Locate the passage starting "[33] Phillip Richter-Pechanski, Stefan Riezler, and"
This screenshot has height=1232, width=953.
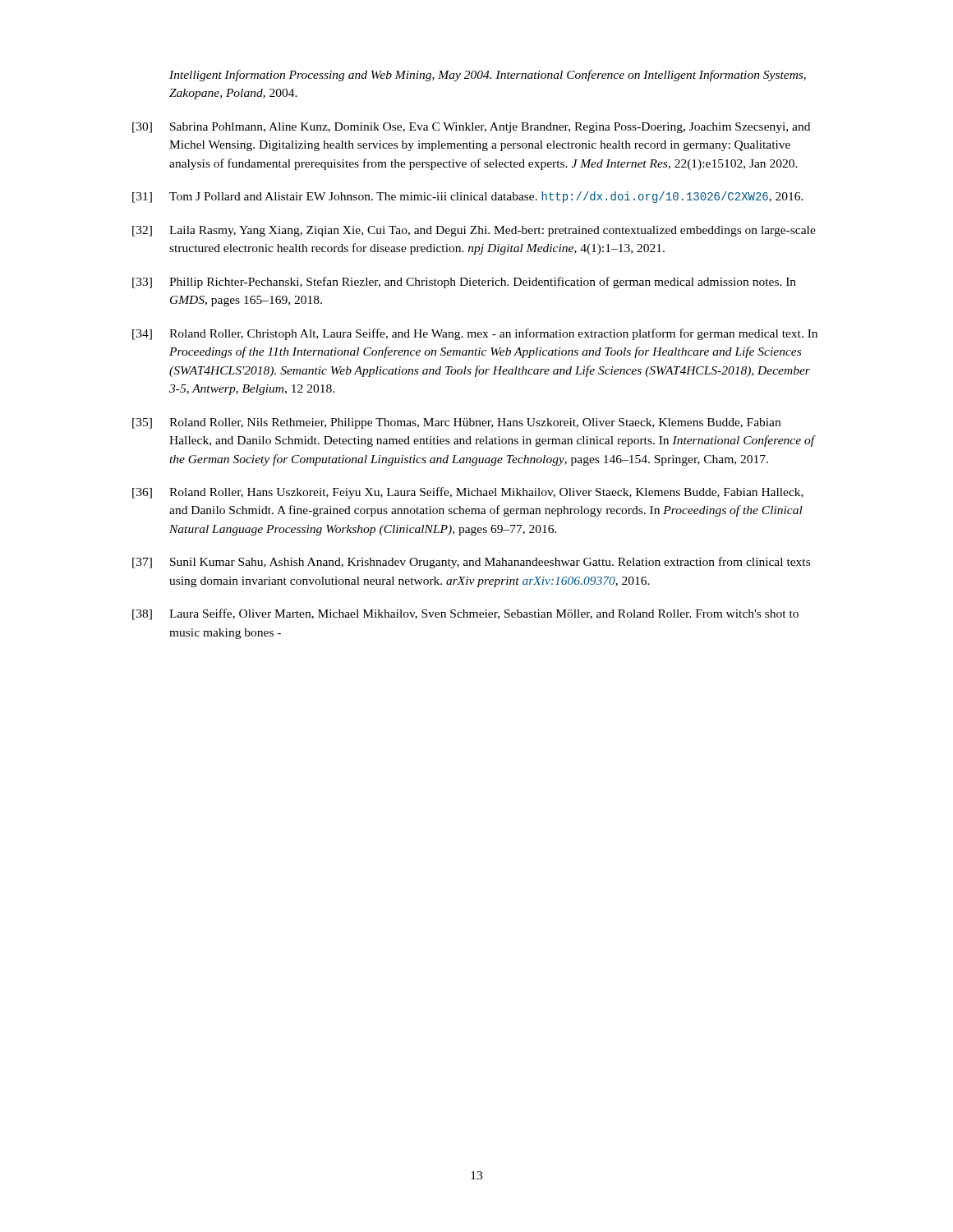coord(476,291)
